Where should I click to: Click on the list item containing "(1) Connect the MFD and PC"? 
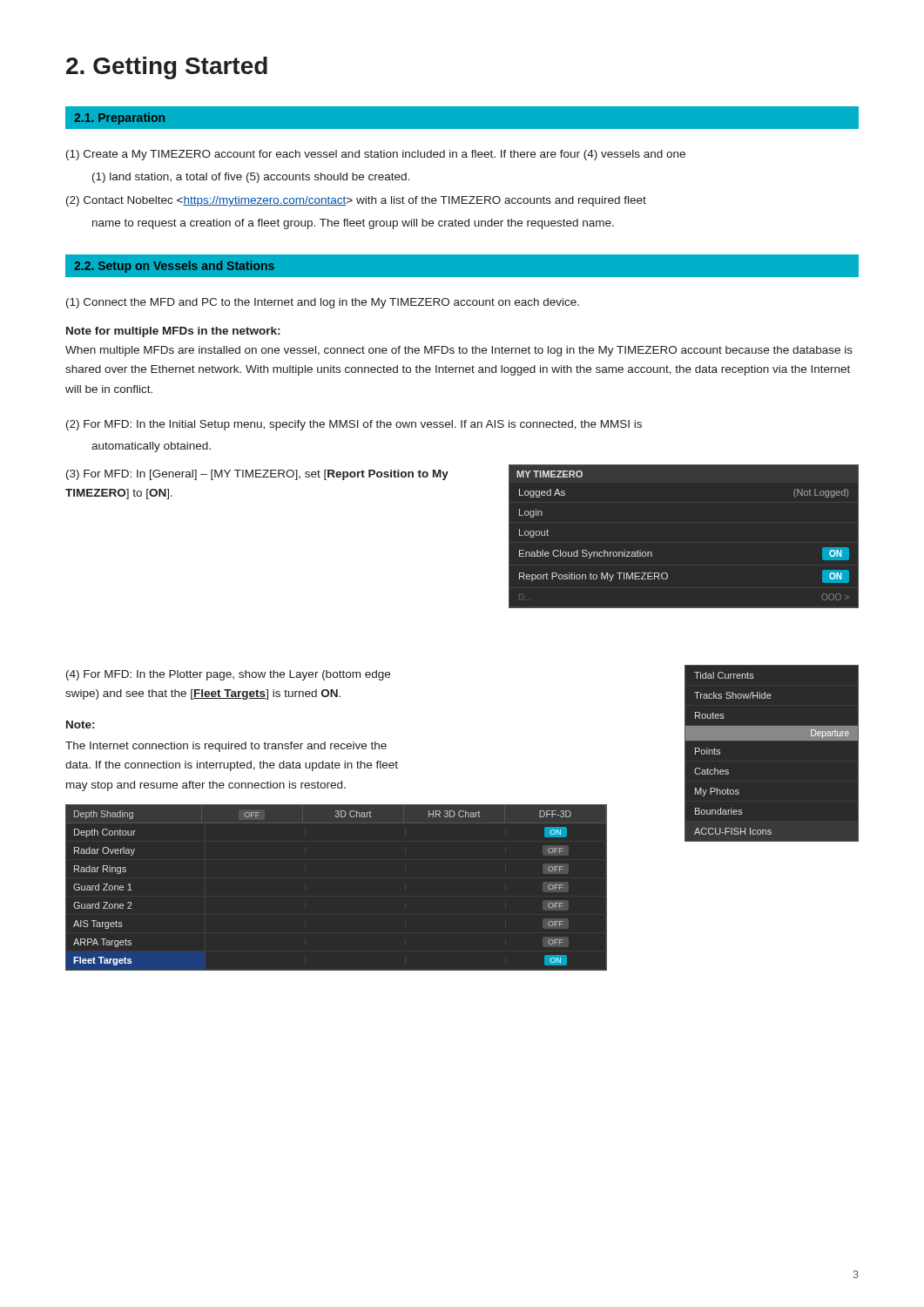tap(323, 302)
